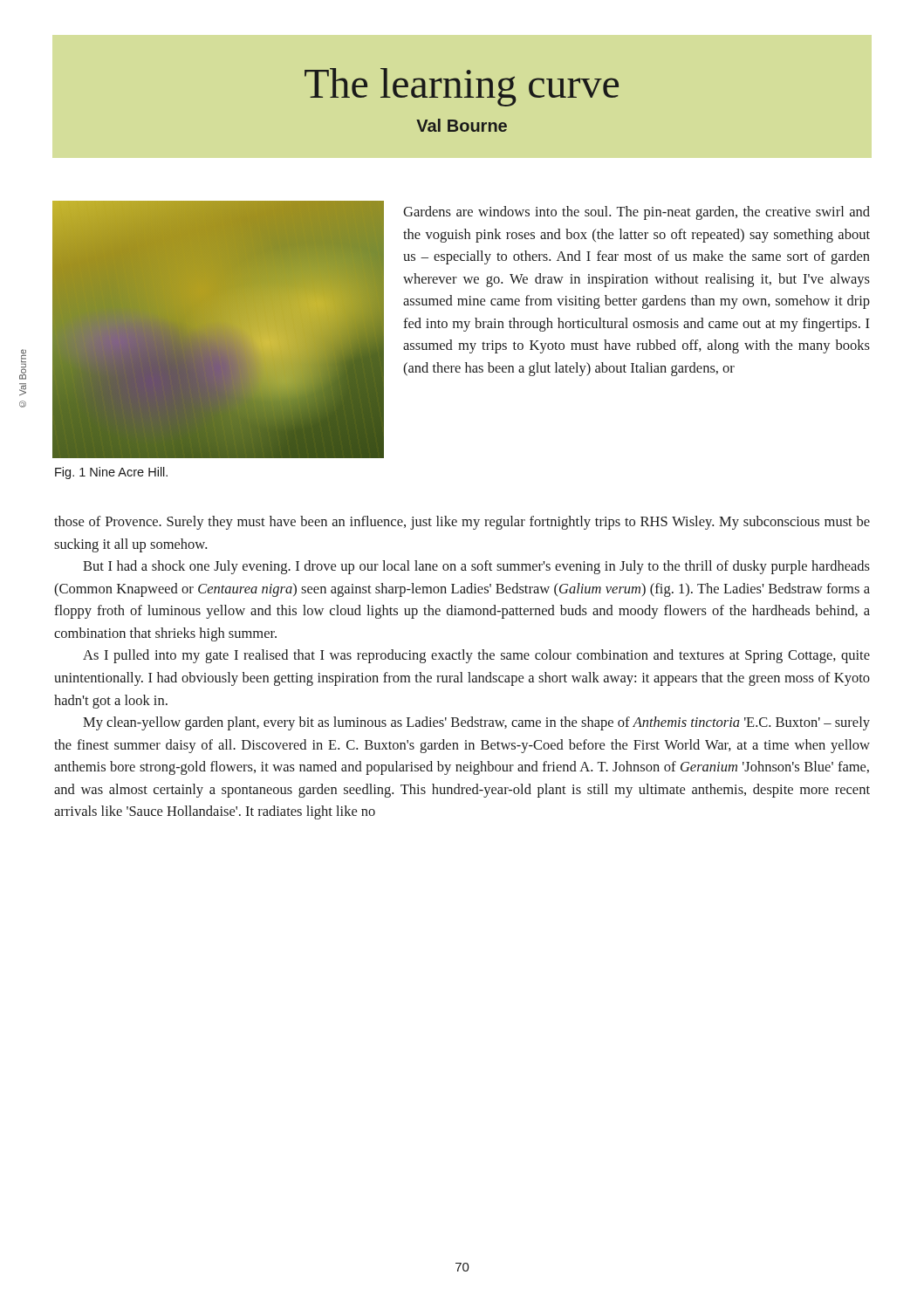Find the caption on this page that starts "Fig. 1 Nine"
924x1309 pixels.
111,473
